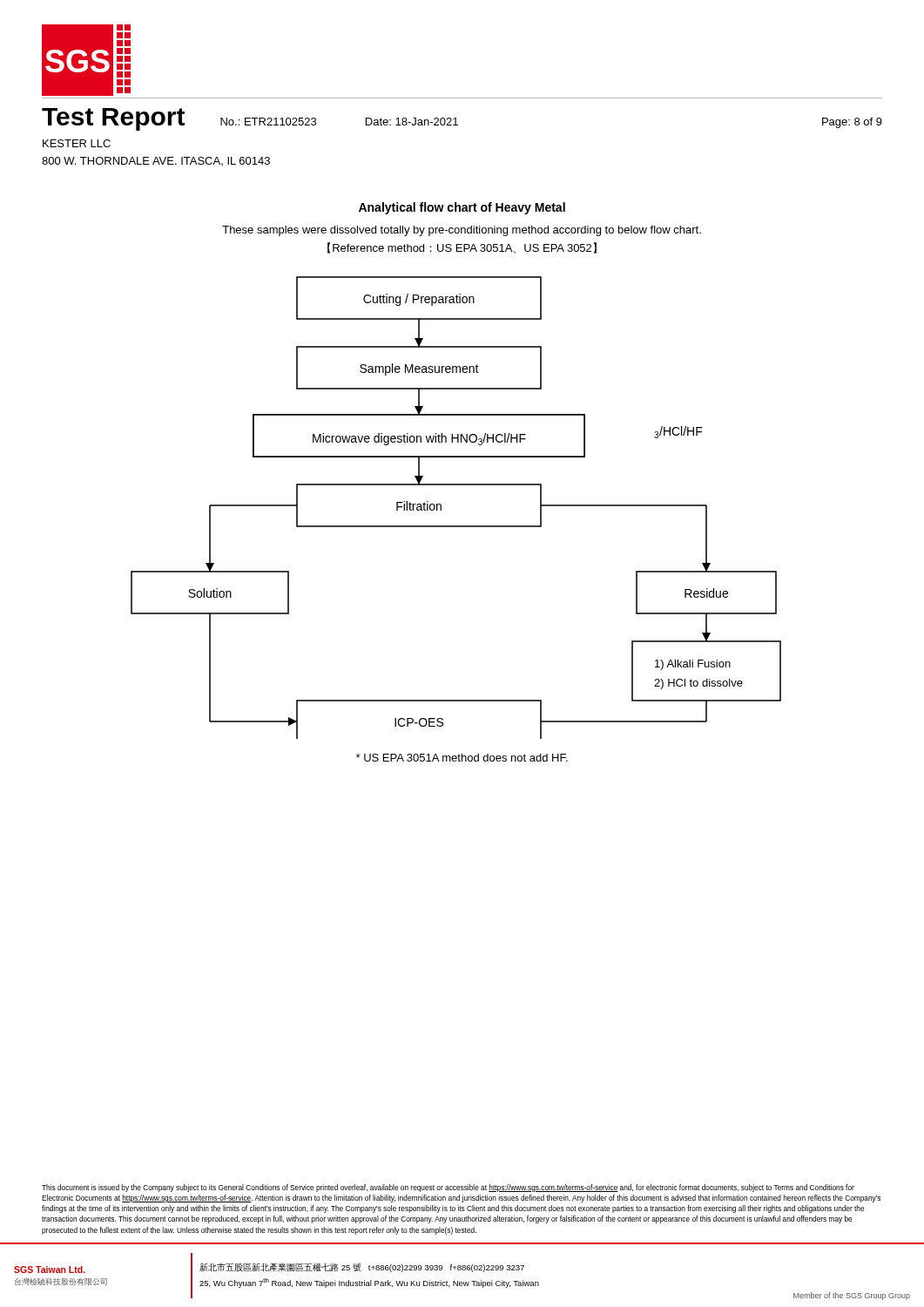Where is the passage that starts "These samples were"?
This screenshot has width=924, height=1307.
pos(462,230)
